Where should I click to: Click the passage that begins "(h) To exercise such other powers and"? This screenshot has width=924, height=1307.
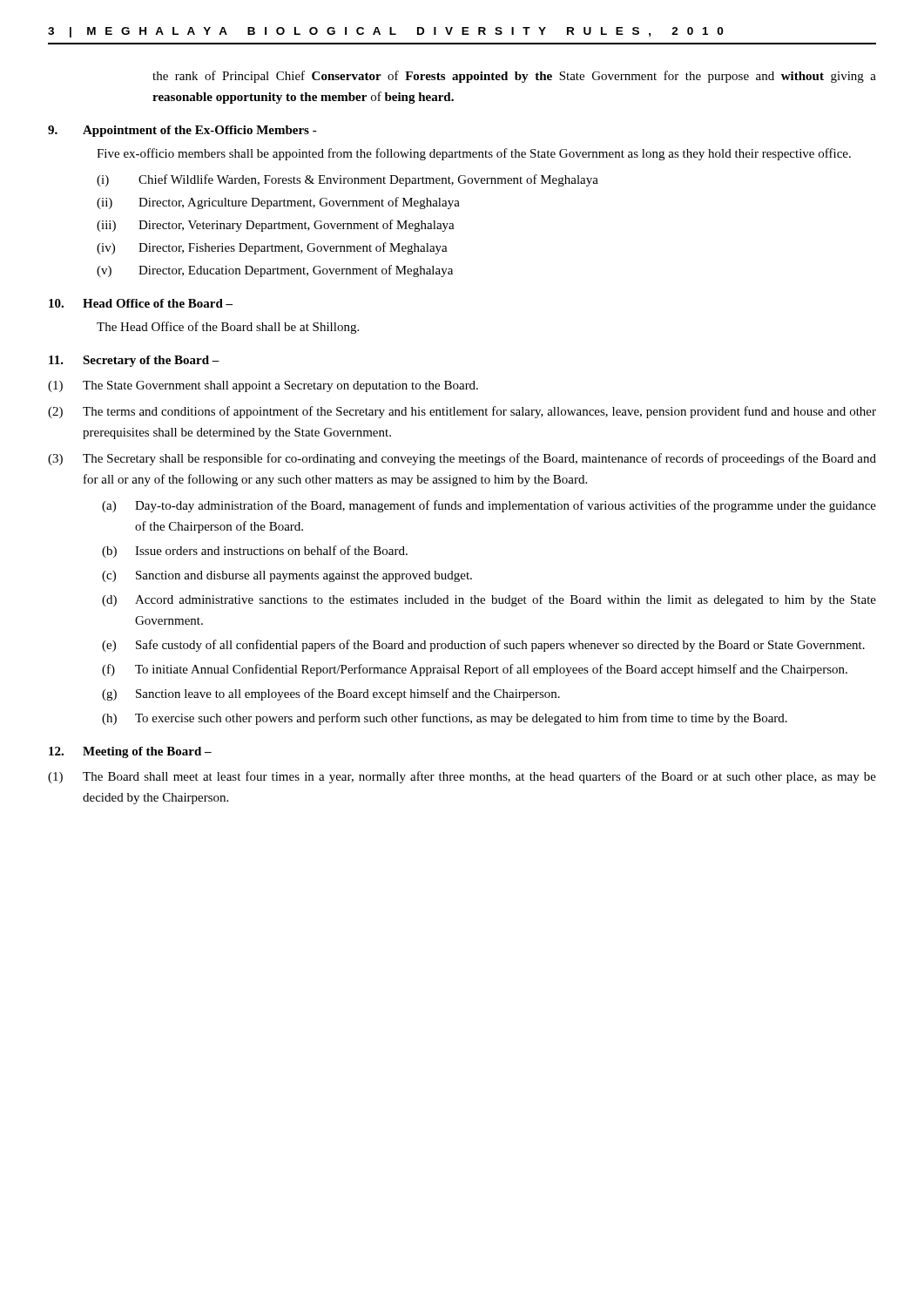pos(489,718)
